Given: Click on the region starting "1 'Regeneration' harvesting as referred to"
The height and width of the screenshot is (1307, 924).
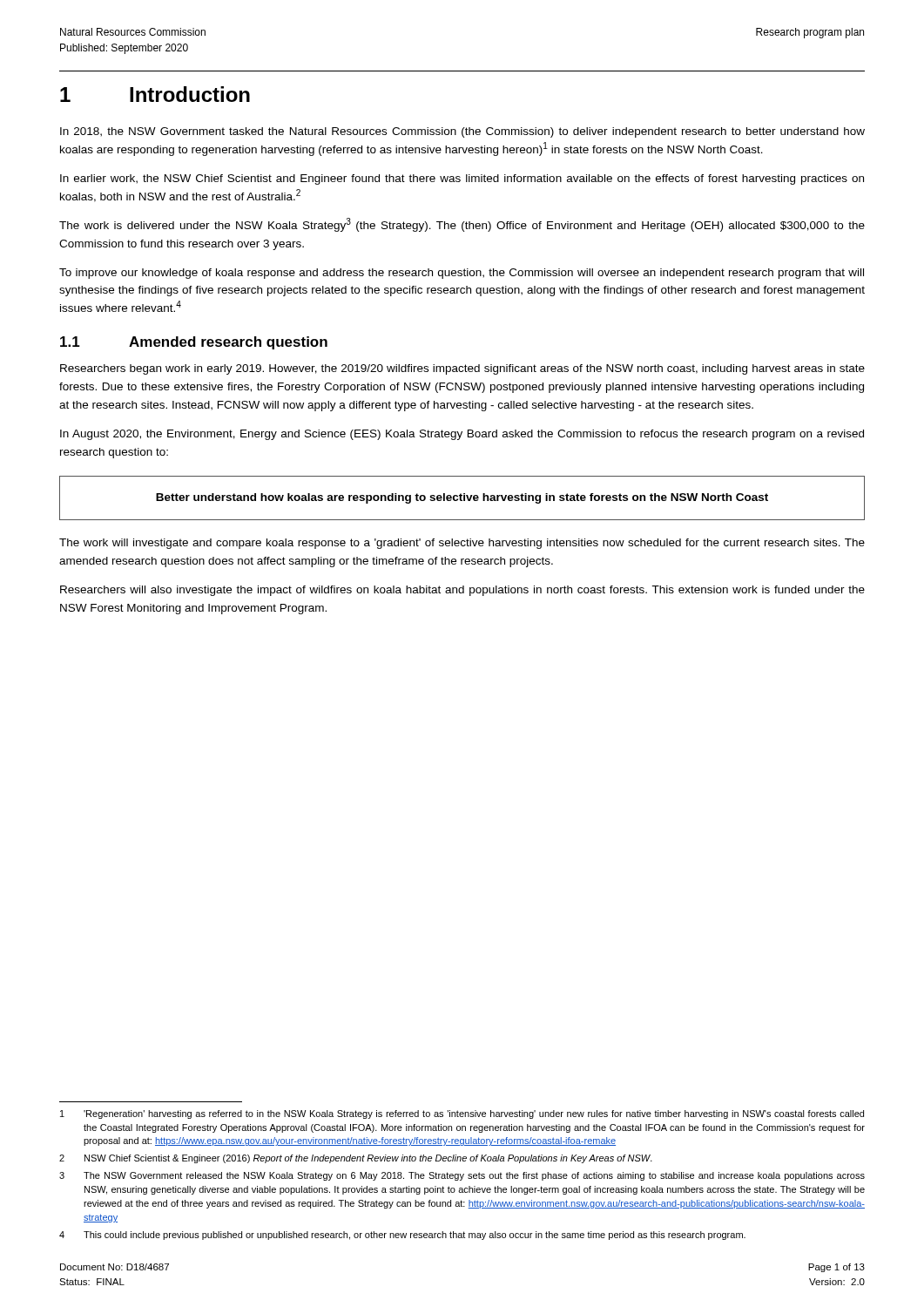Looking at the screenshot, I should point(462,1128).
